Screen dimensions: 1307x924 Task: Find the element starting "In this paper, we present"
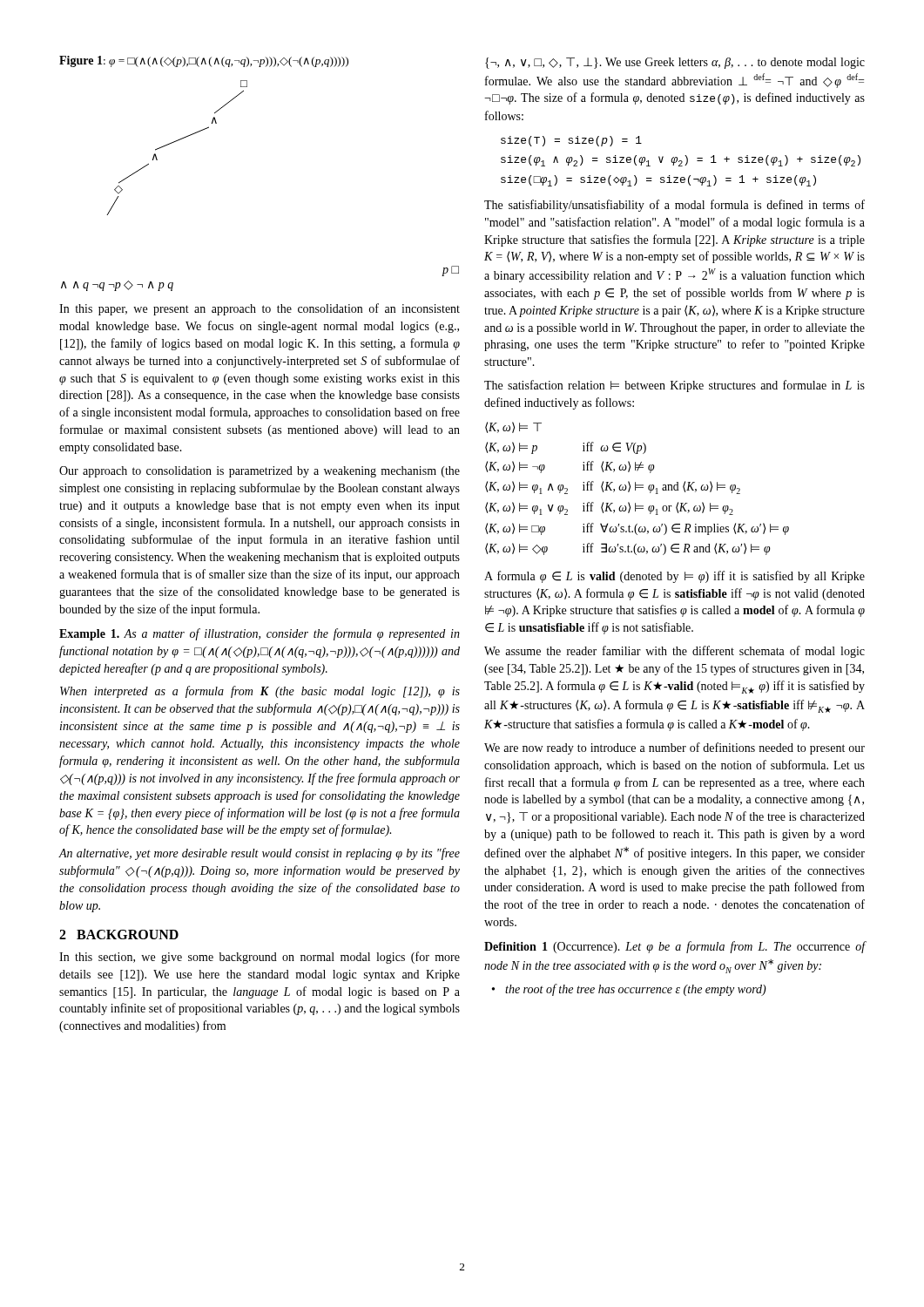260,460
